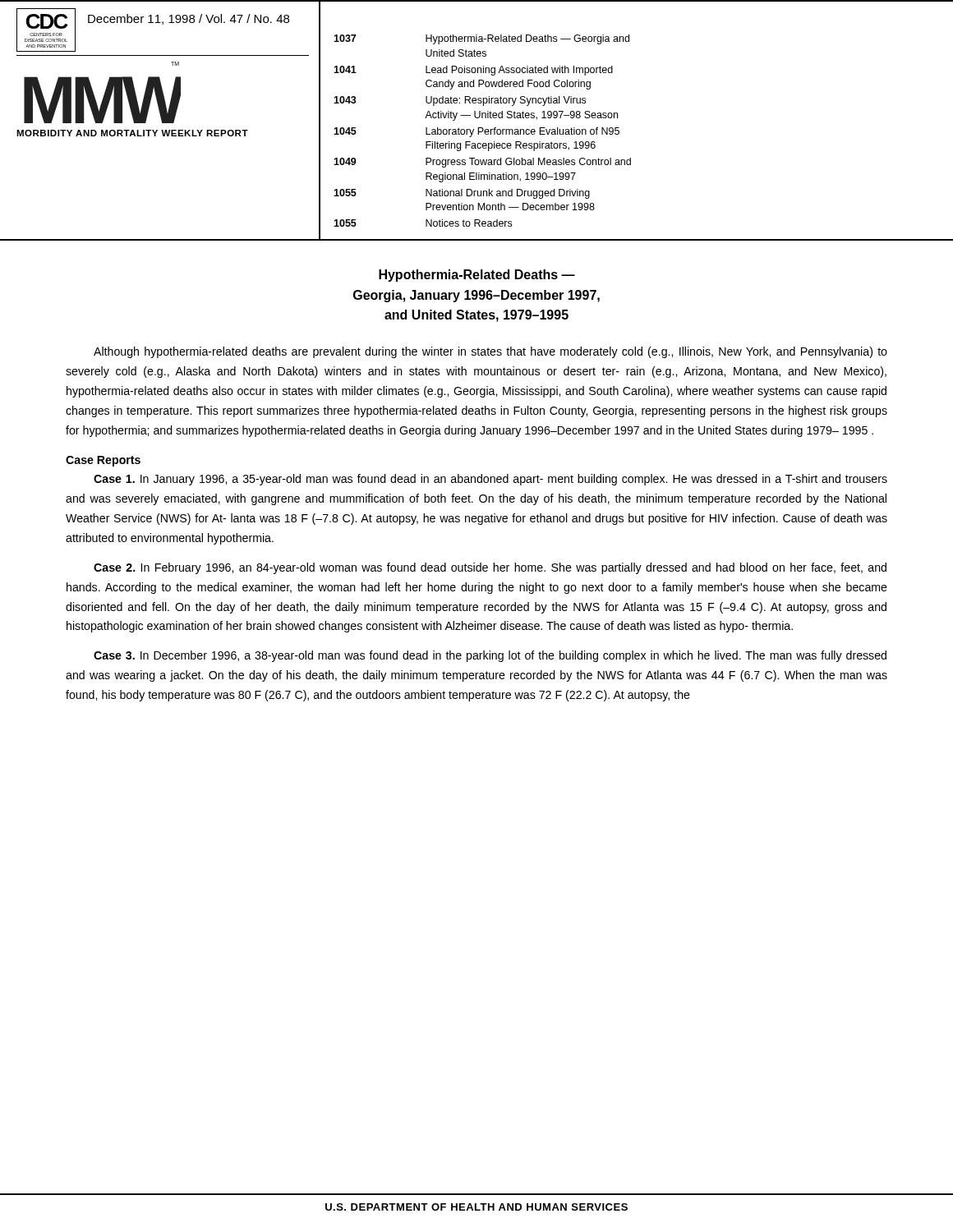Screen dimensions: 1232x953
Task: Locate the text block starting "Case Reports"
Action: pyautogui.click(x=103, y=460)
